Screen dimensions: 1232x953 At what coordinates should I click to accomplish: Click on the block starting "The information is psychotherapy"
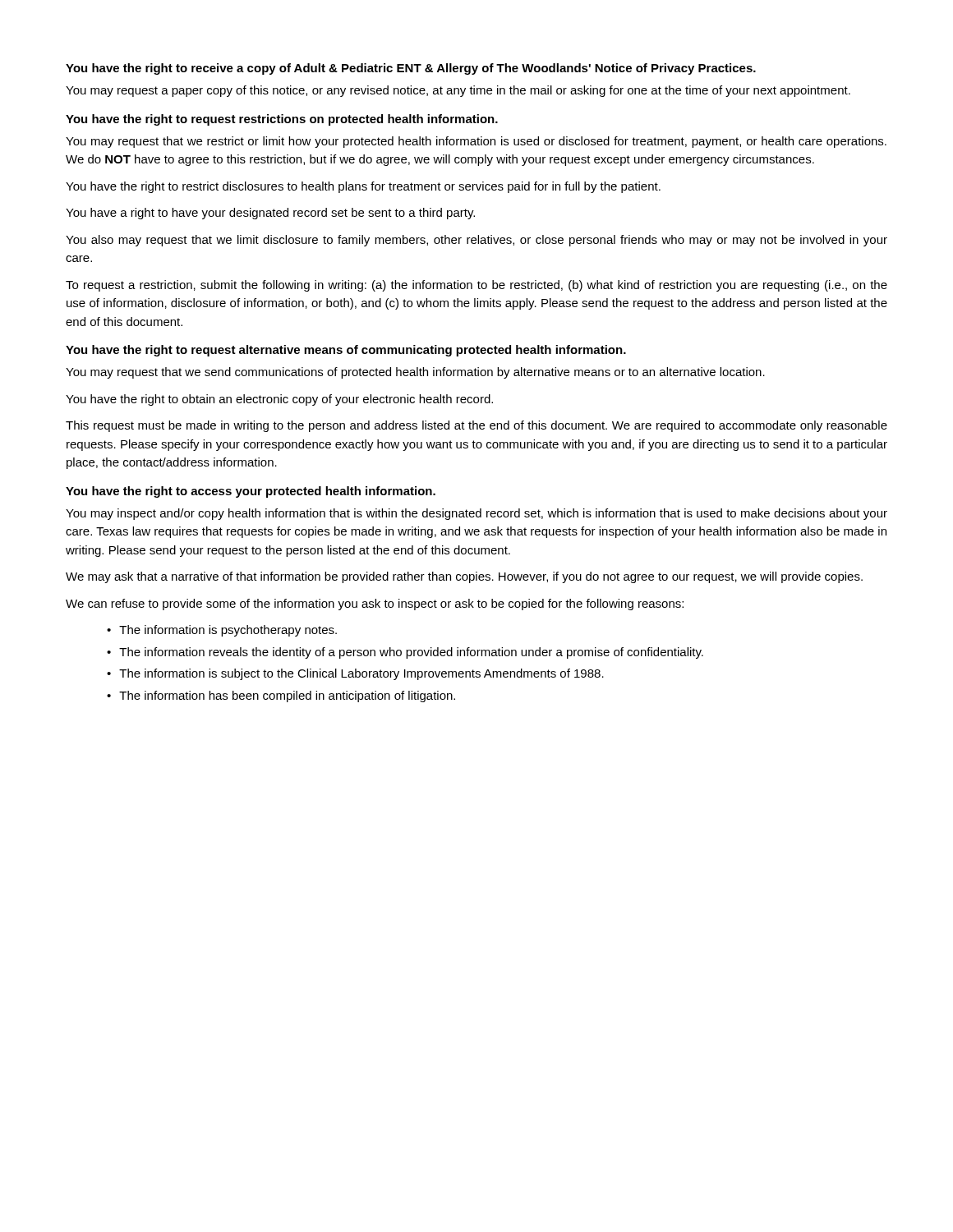click(229, 630)
